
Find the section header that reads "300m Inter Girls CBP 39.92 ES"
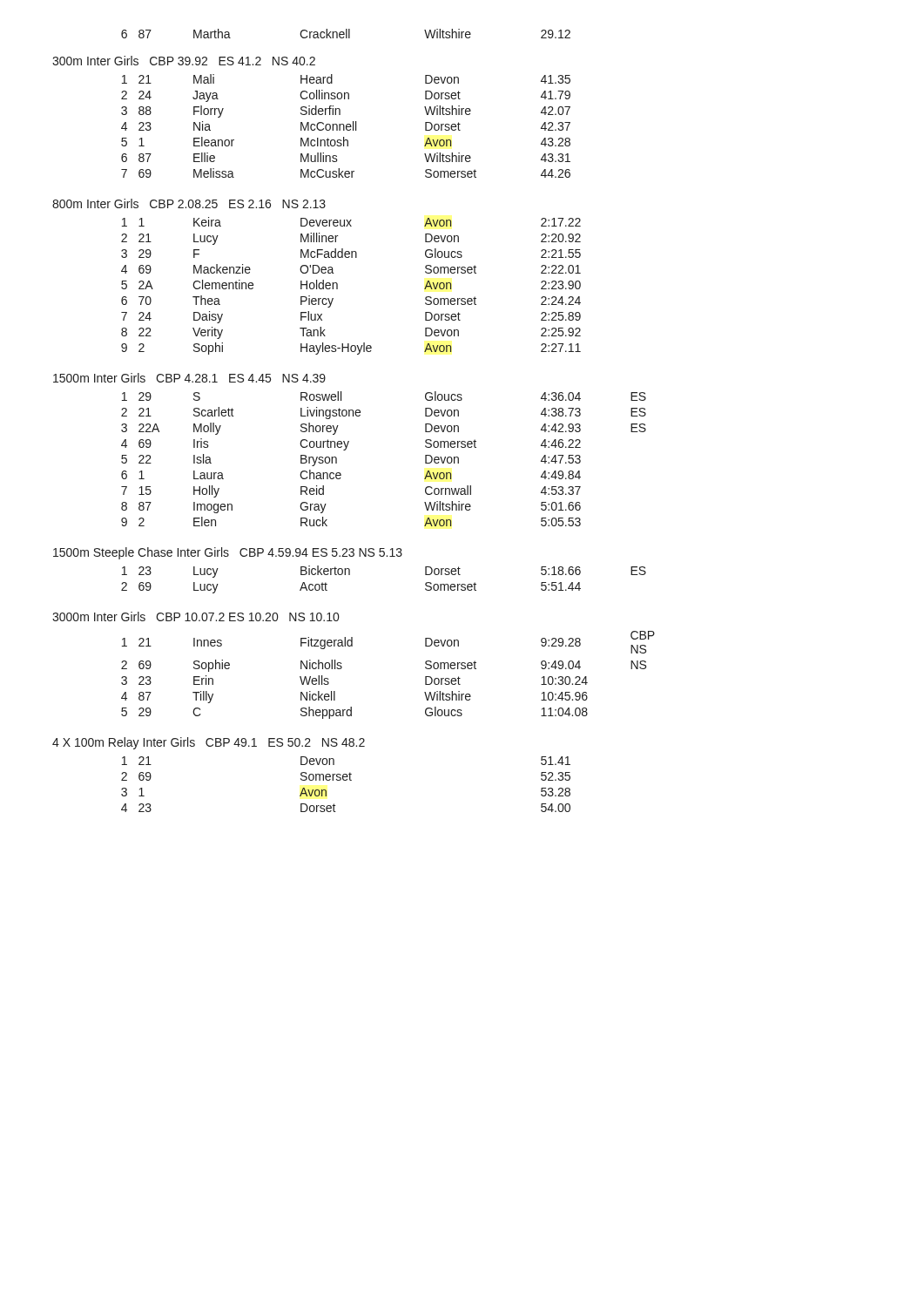(x=184, y=61)
